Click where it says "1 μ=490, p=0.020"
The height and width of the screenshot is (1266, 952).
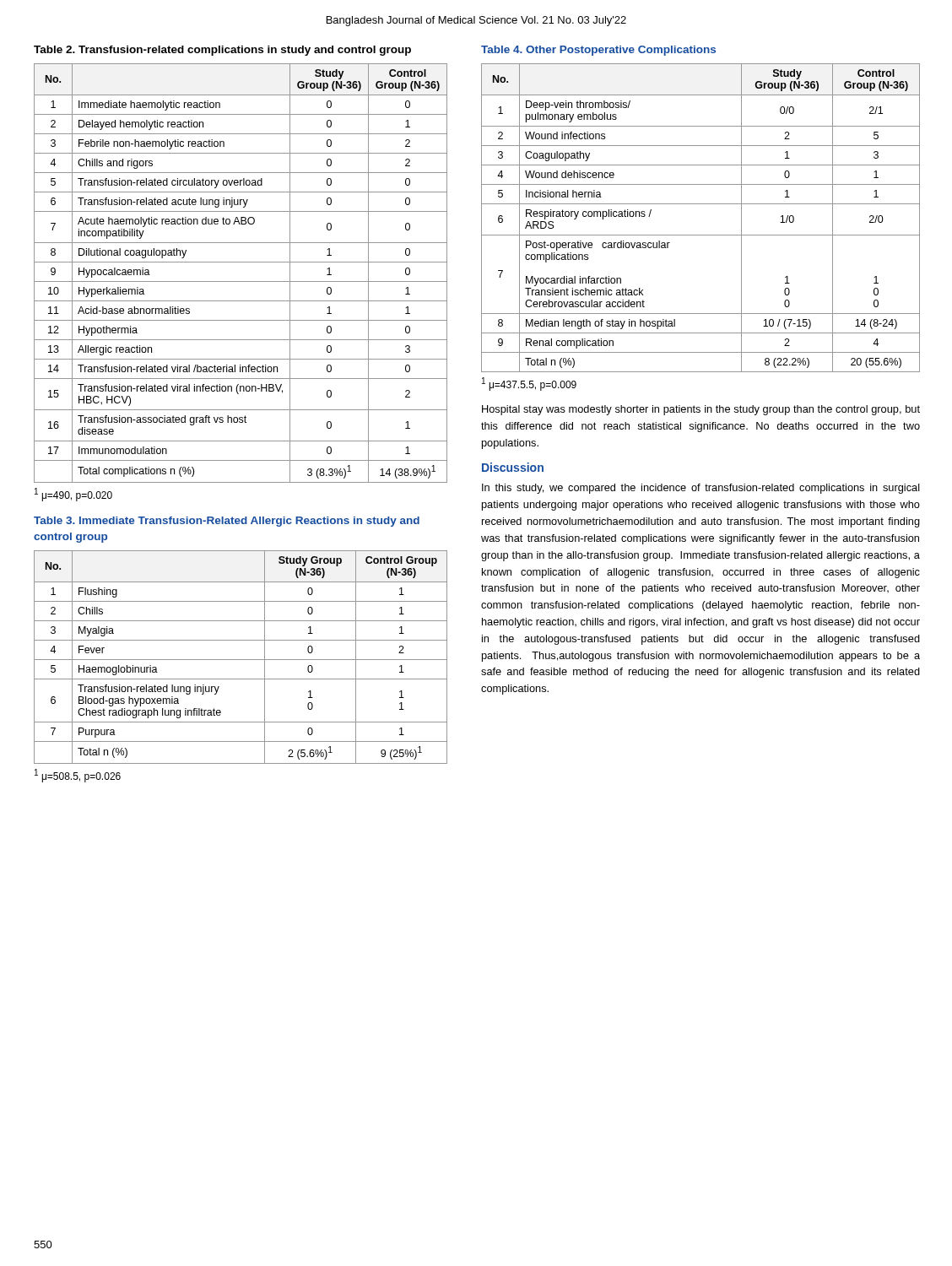point(73,494)
